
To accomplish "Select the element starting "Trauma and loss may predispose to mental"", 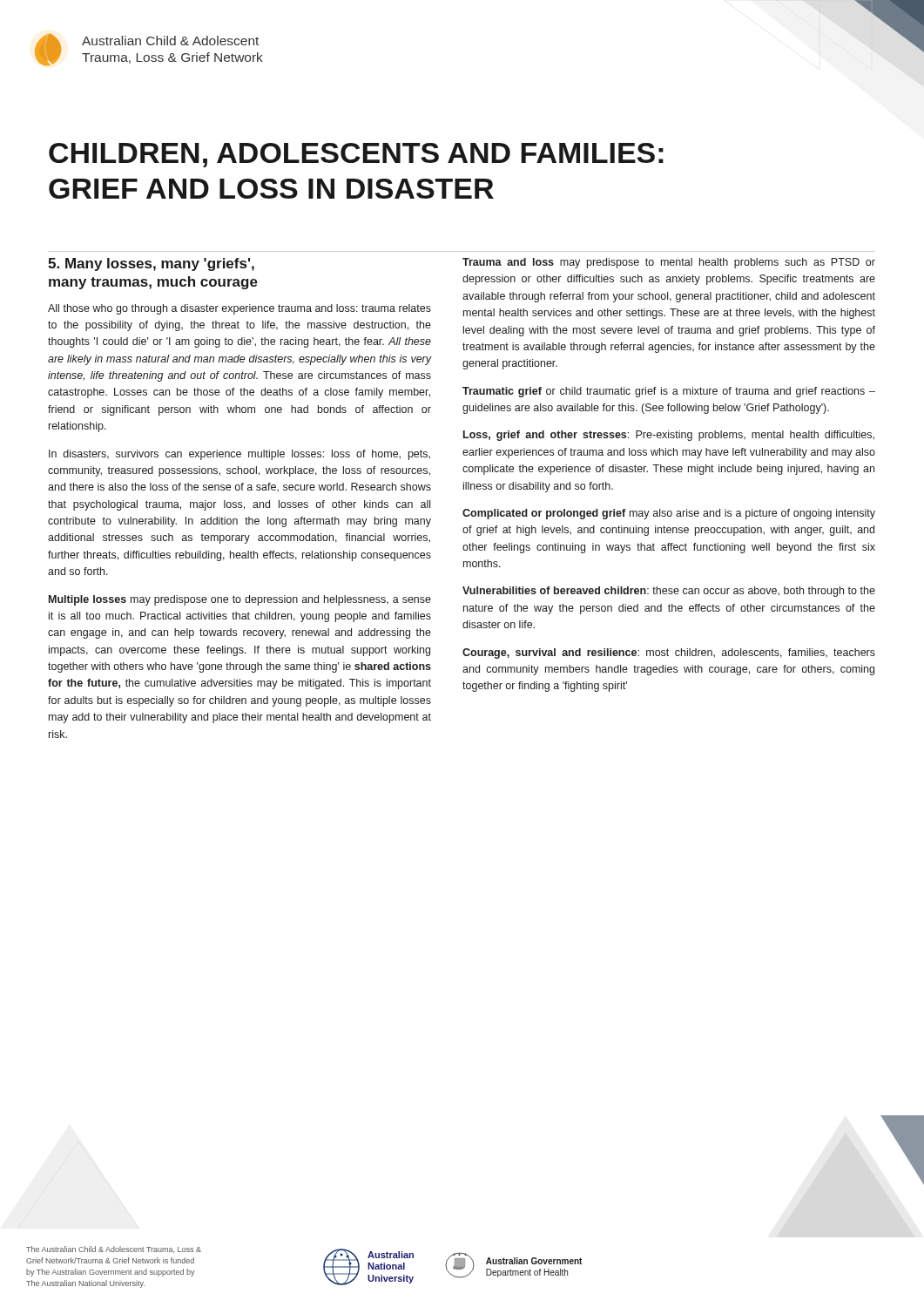I will click(x=669, y=314).
